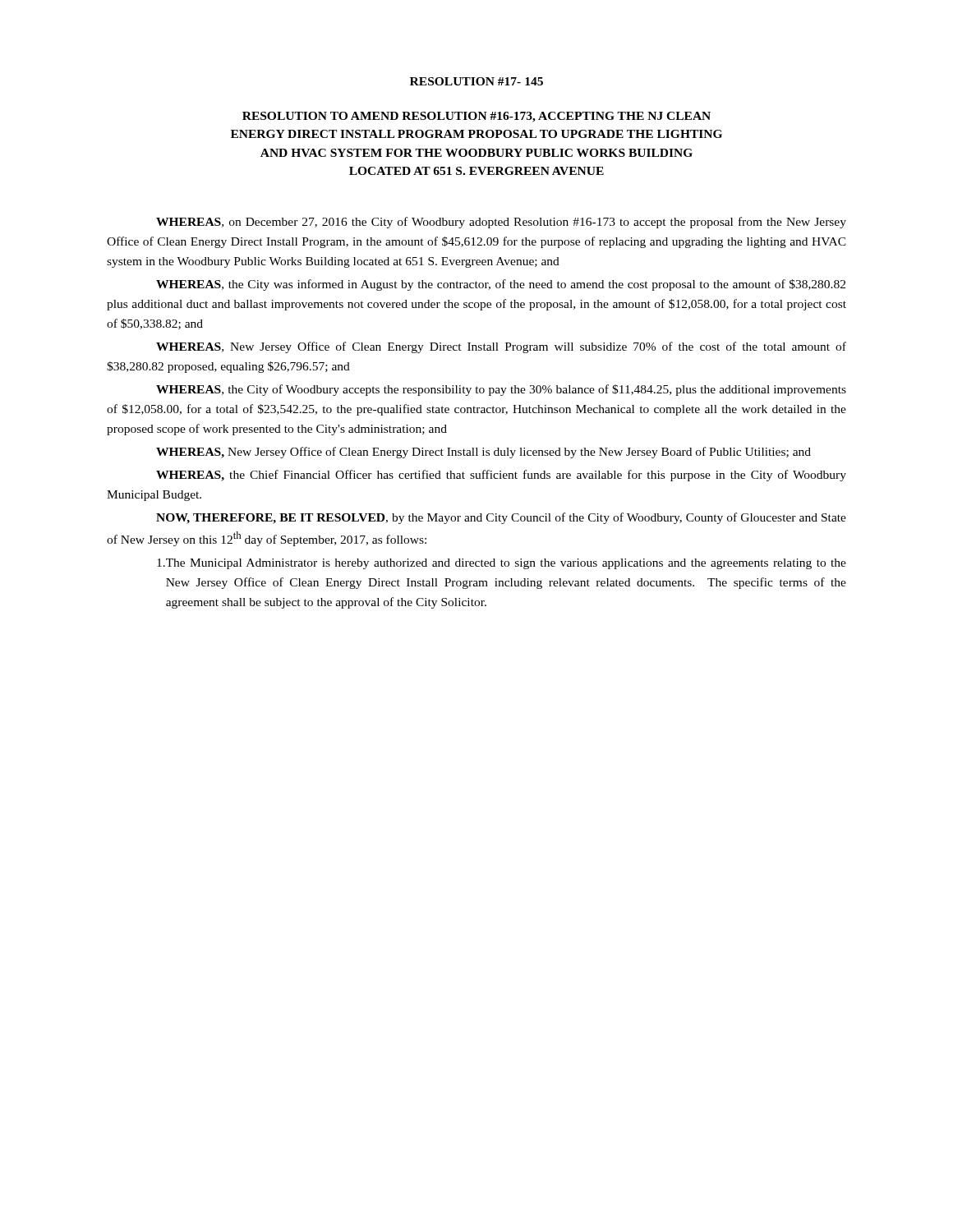Find the passage starting "WHEREAS, on December 27, 2016 the City"
Image resolution: width=953 pixels, height=1232 pixels.
click(476, 241)
